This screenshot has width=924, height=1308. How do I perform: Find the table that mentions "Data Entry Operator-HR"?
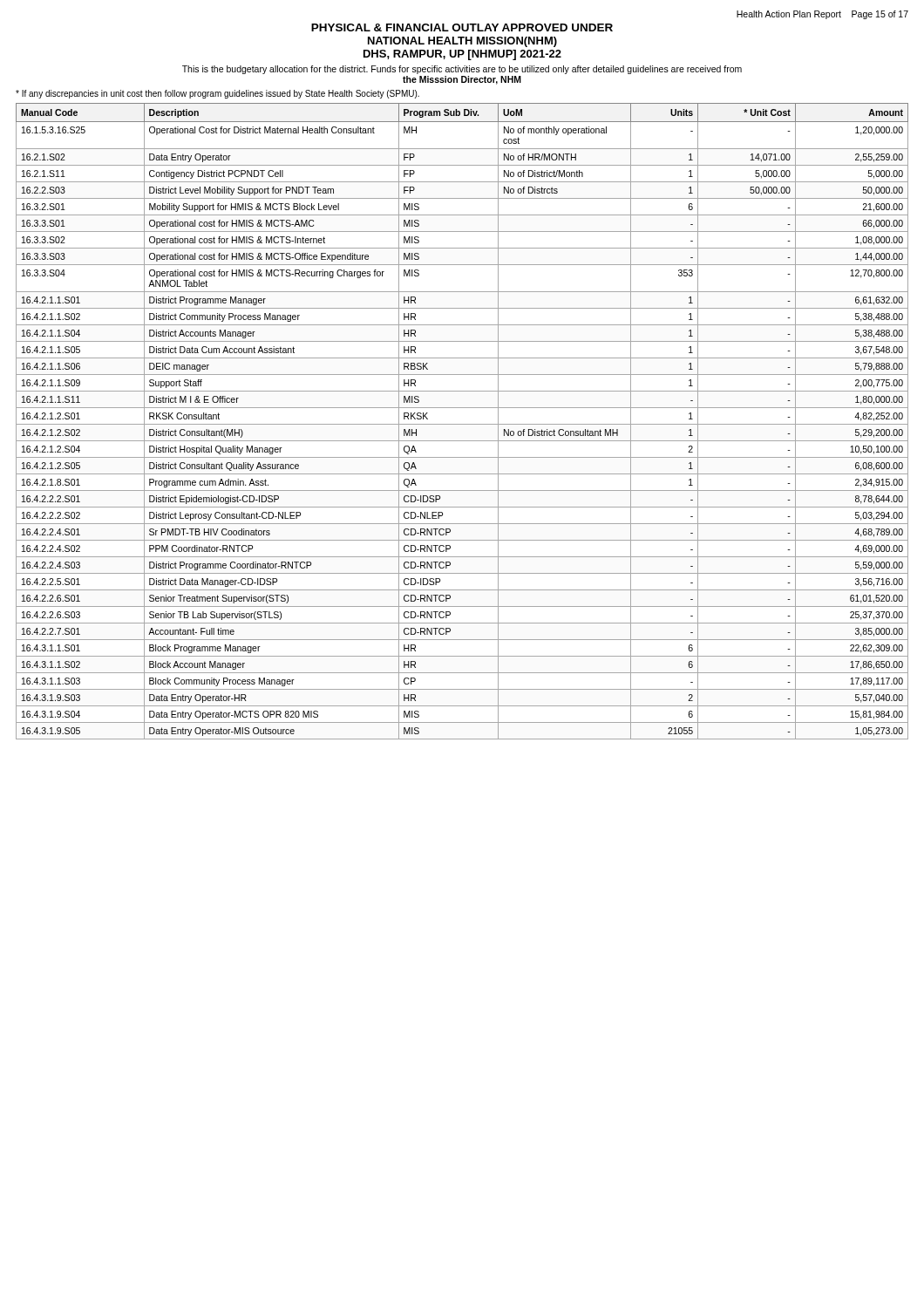click(462, 421)
